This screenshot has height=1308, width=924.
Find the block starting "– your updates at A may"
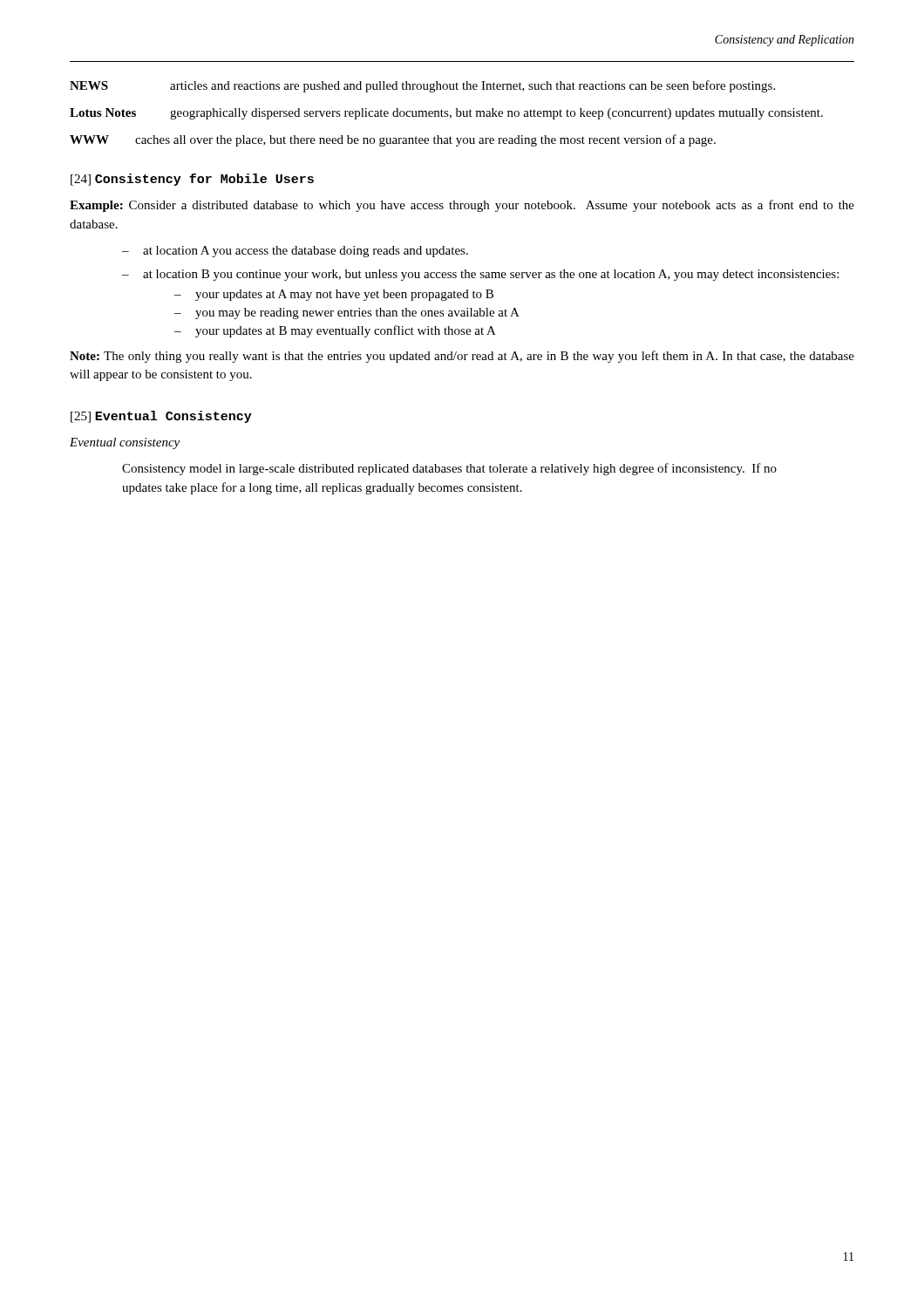[334, 294]
